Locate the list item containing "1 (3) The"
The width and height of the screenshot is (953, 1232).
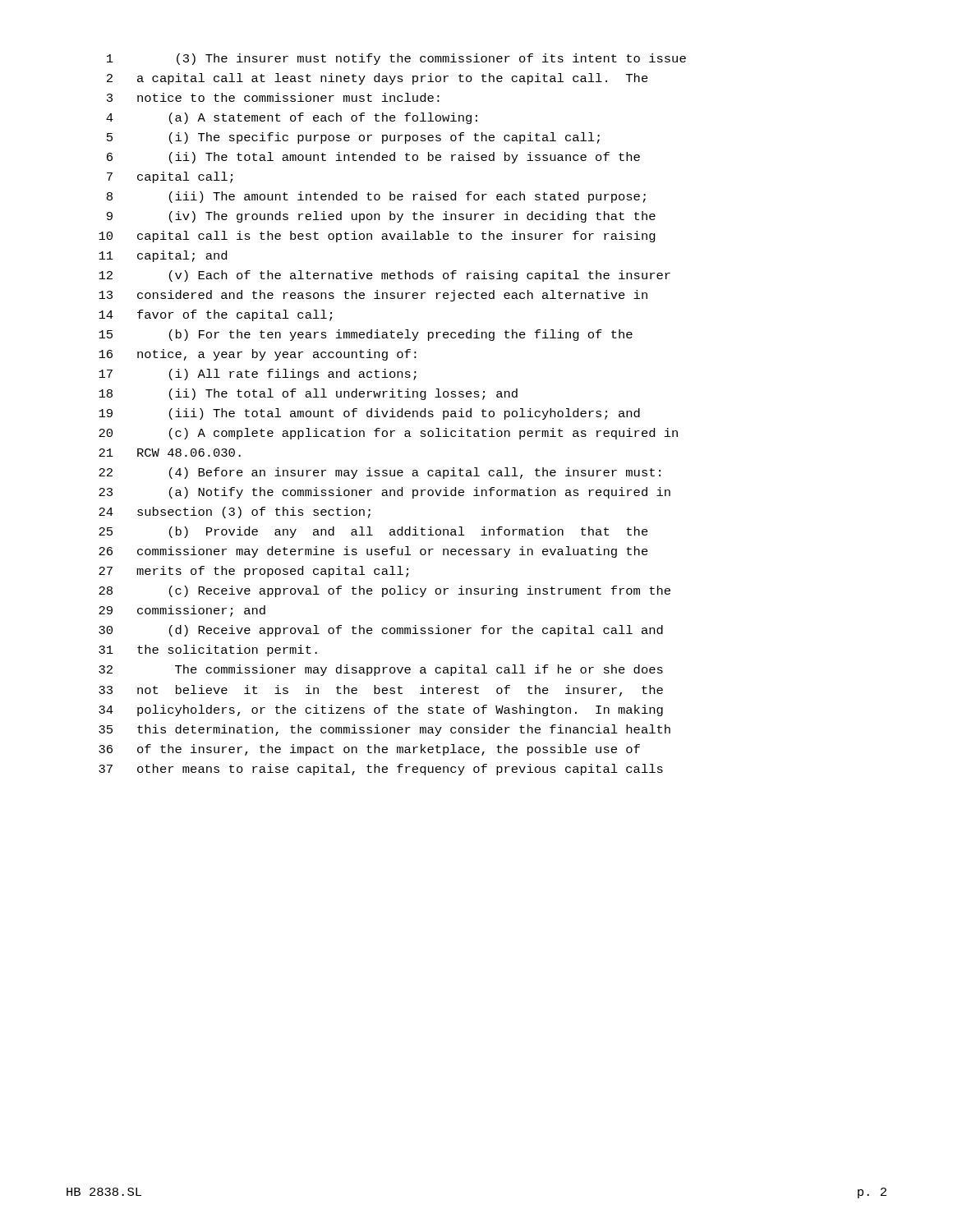coord(476,59)
